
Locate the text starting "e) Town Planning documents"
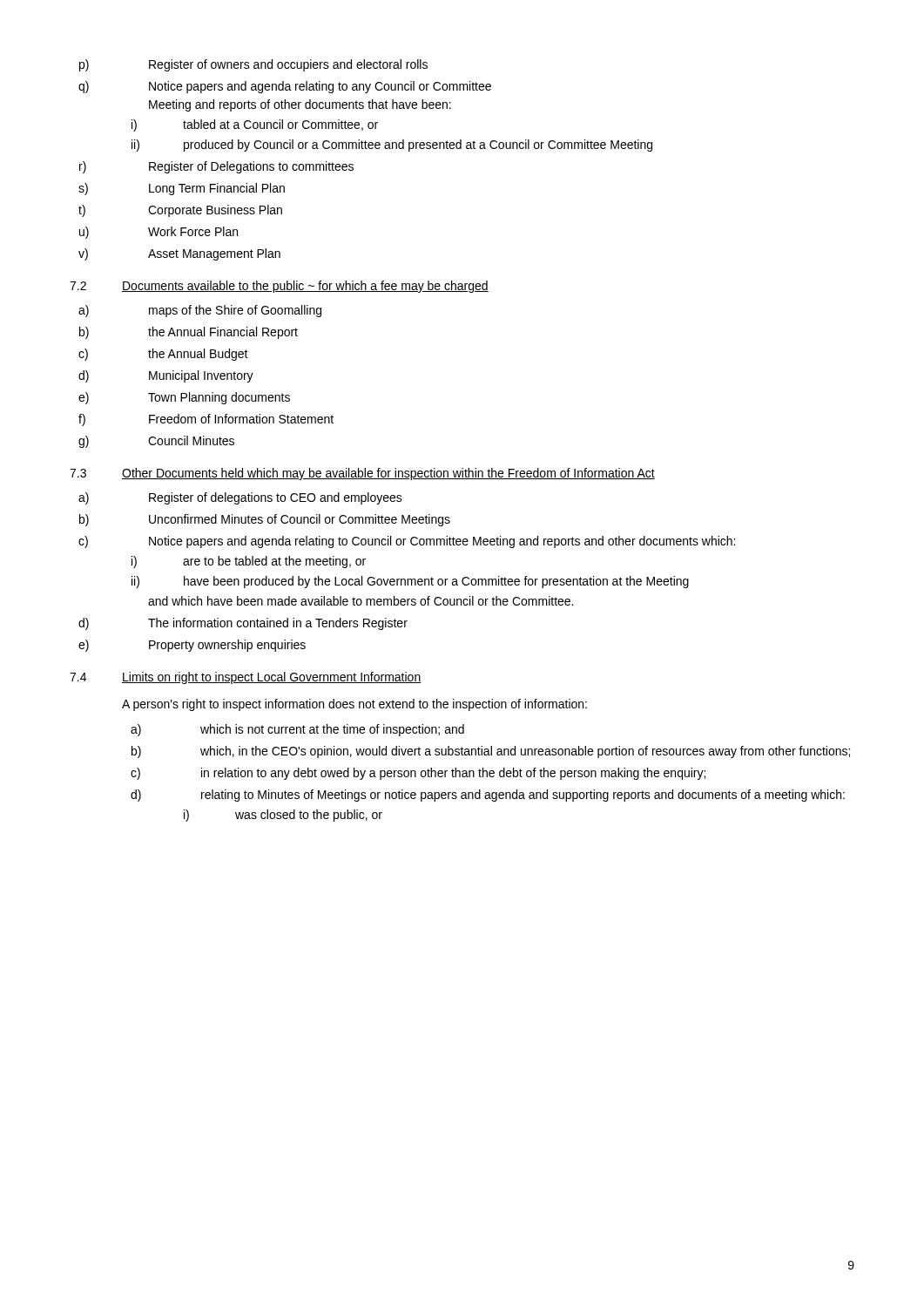[184, 398]
